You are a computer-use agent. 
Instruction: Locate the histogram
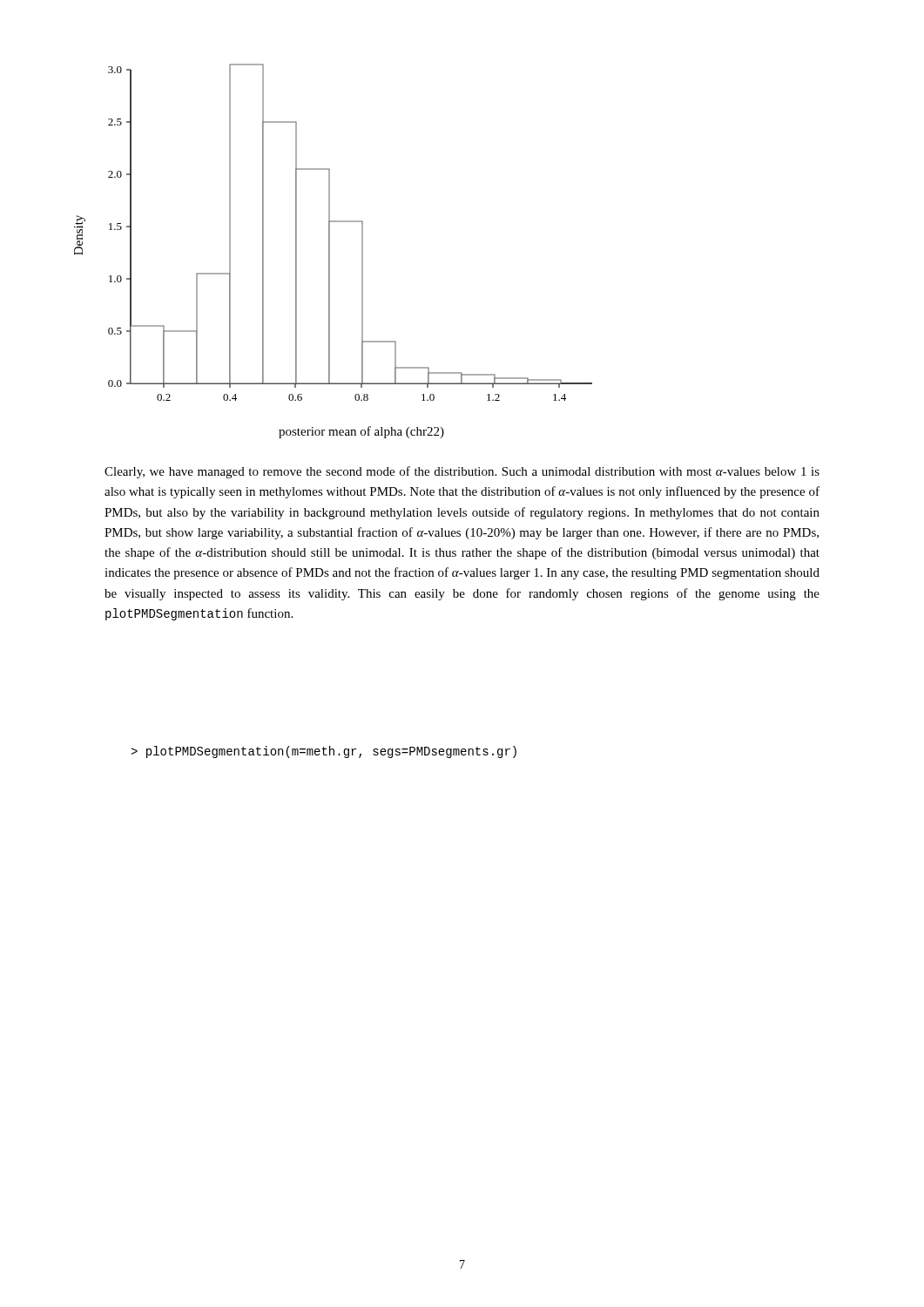coord(340,254)
